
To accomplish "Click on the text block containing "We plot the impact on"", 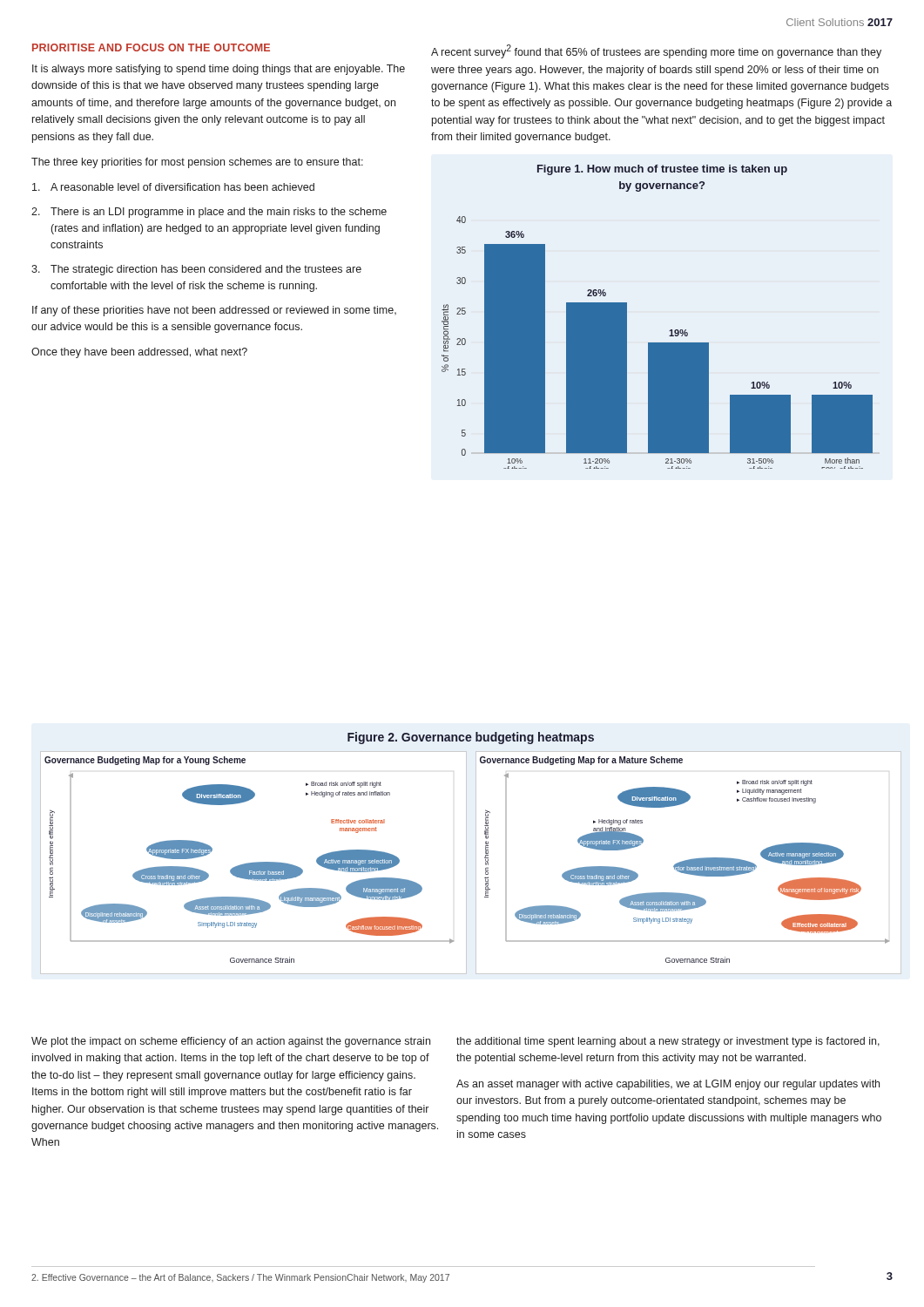I will (x=235, y=1092).
